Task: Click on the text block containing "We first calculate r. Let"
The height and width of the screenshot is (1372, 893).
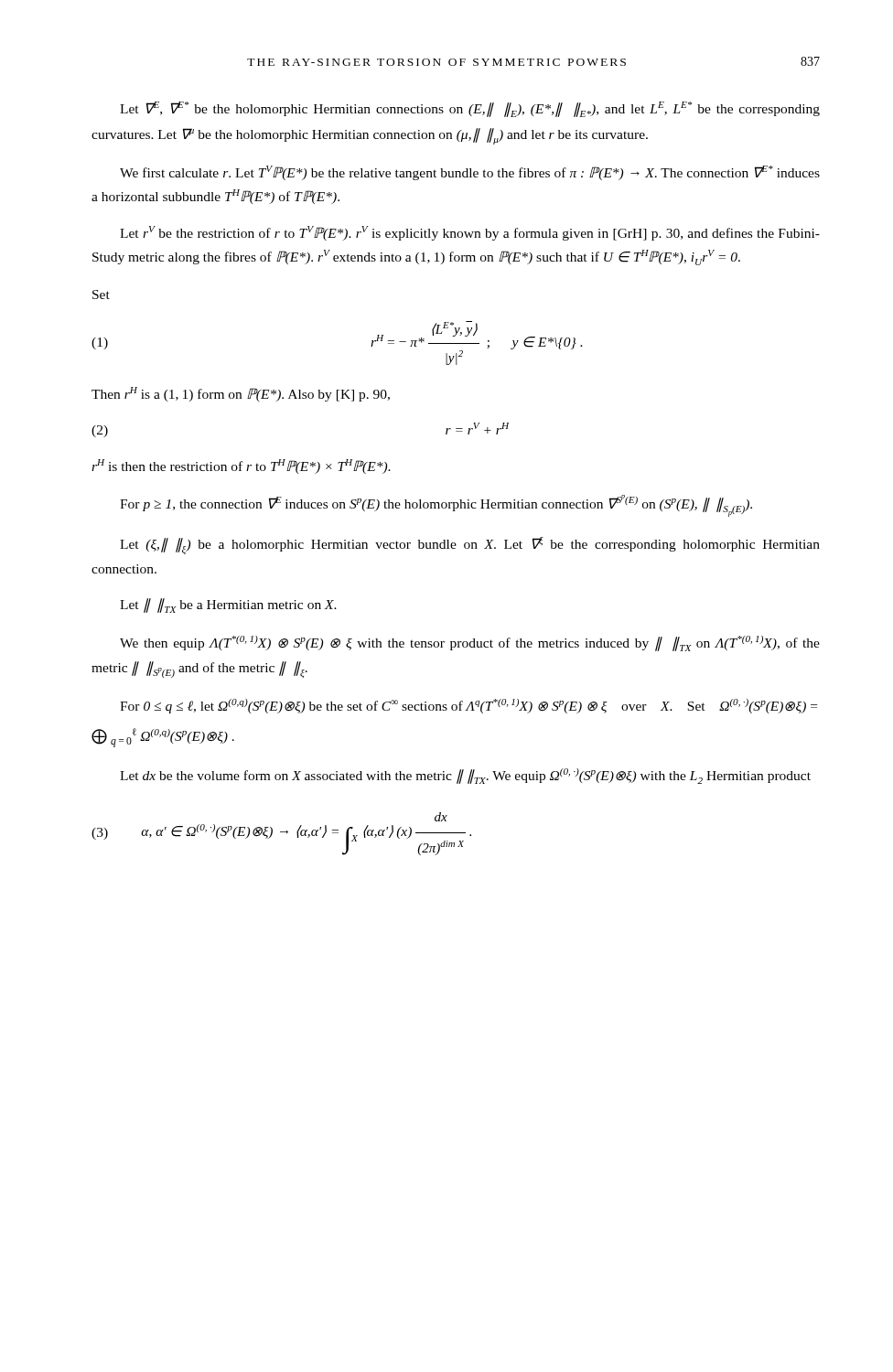Action: tap(456, 185)
